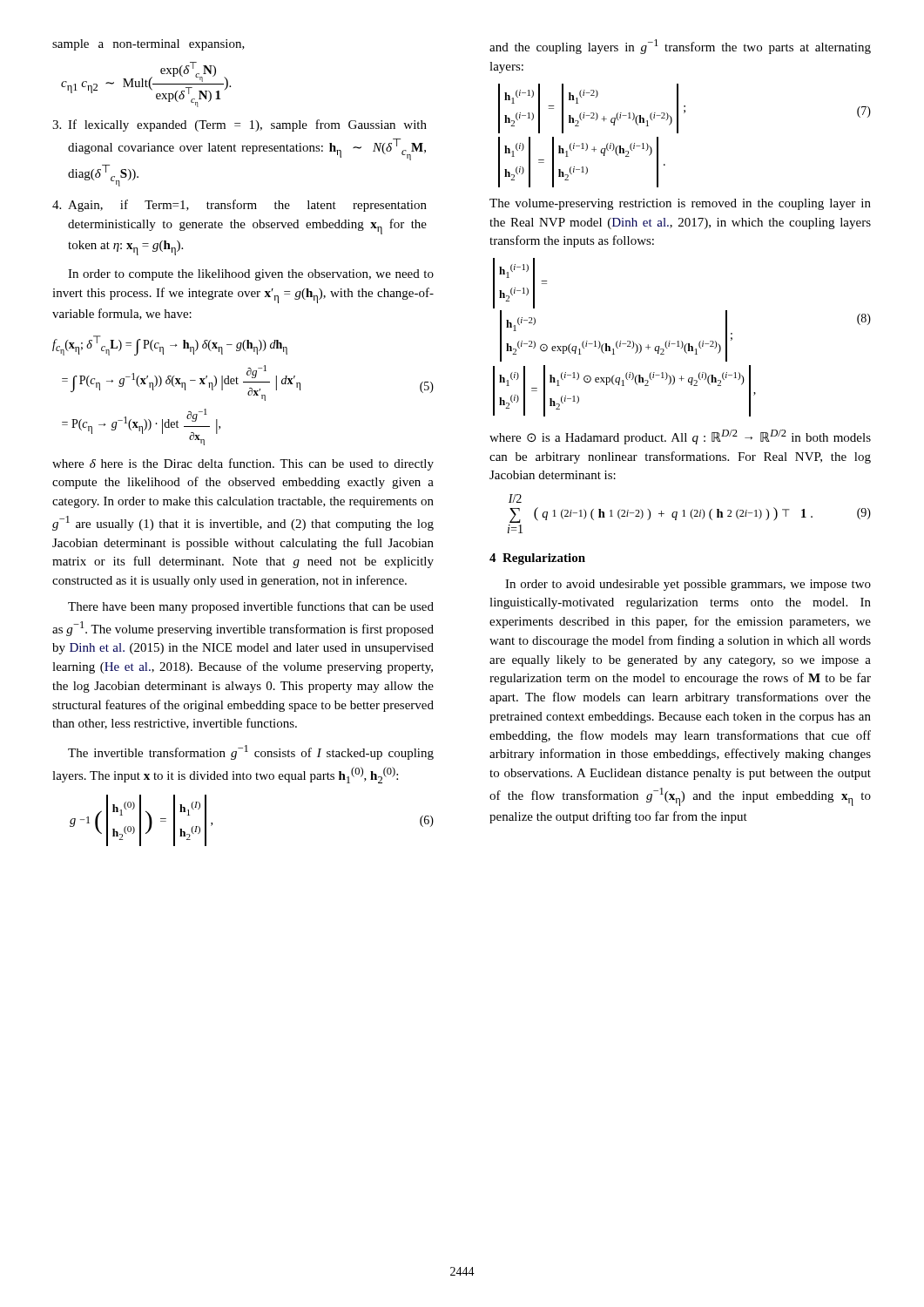924x1307 pixels.
Task: Where is the formula that starts "h1(i−1) h2(i−1) = h1(i−2) h2(i−2) + q(i−1)(h1(i−2))"?
Action: click(684, 135)
